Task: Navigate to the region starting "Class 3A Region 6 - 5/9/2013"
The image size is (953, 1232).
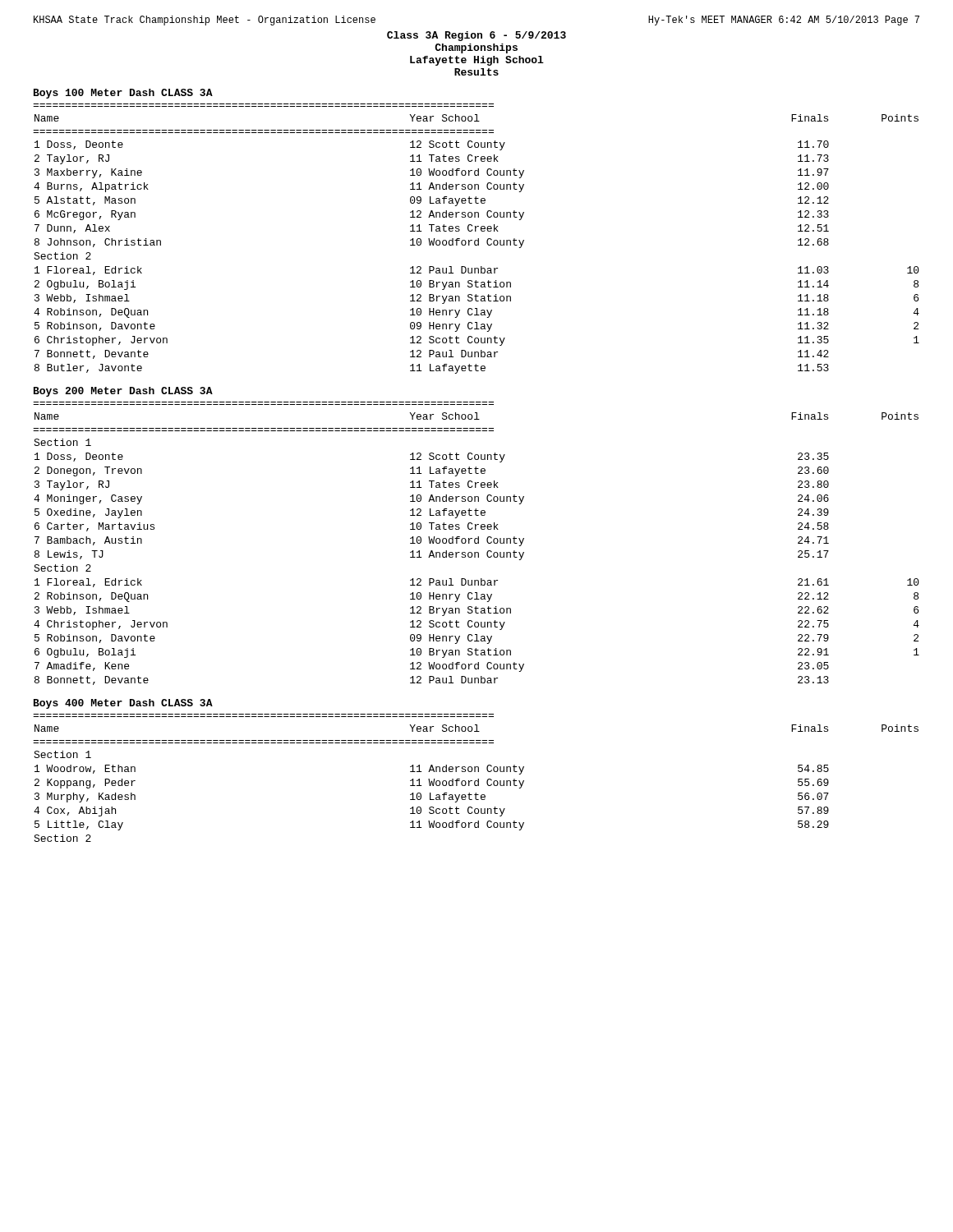Action: [x=476, y=54]
